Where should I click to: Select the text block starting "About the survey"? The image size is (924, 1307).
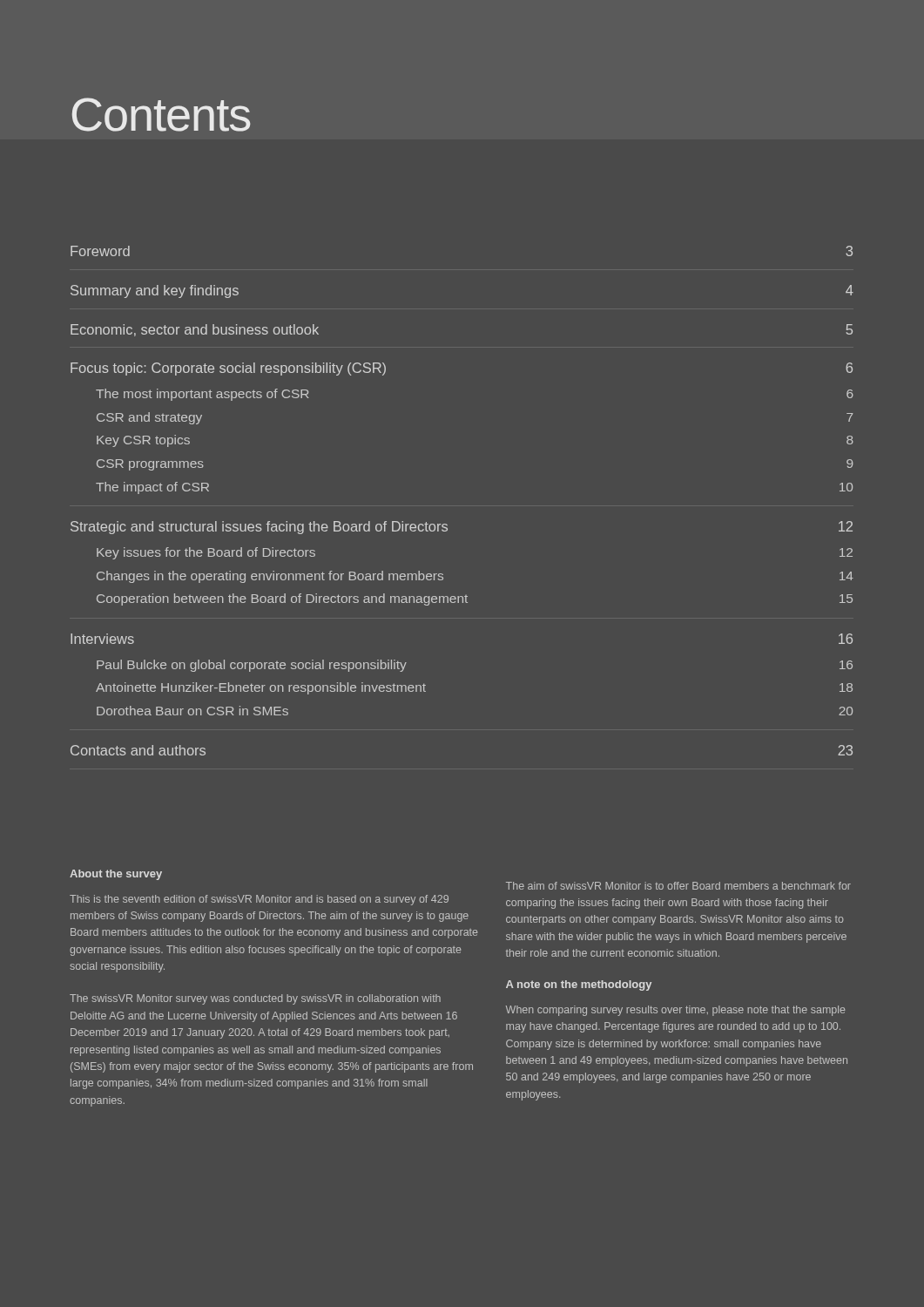[116, 873]
